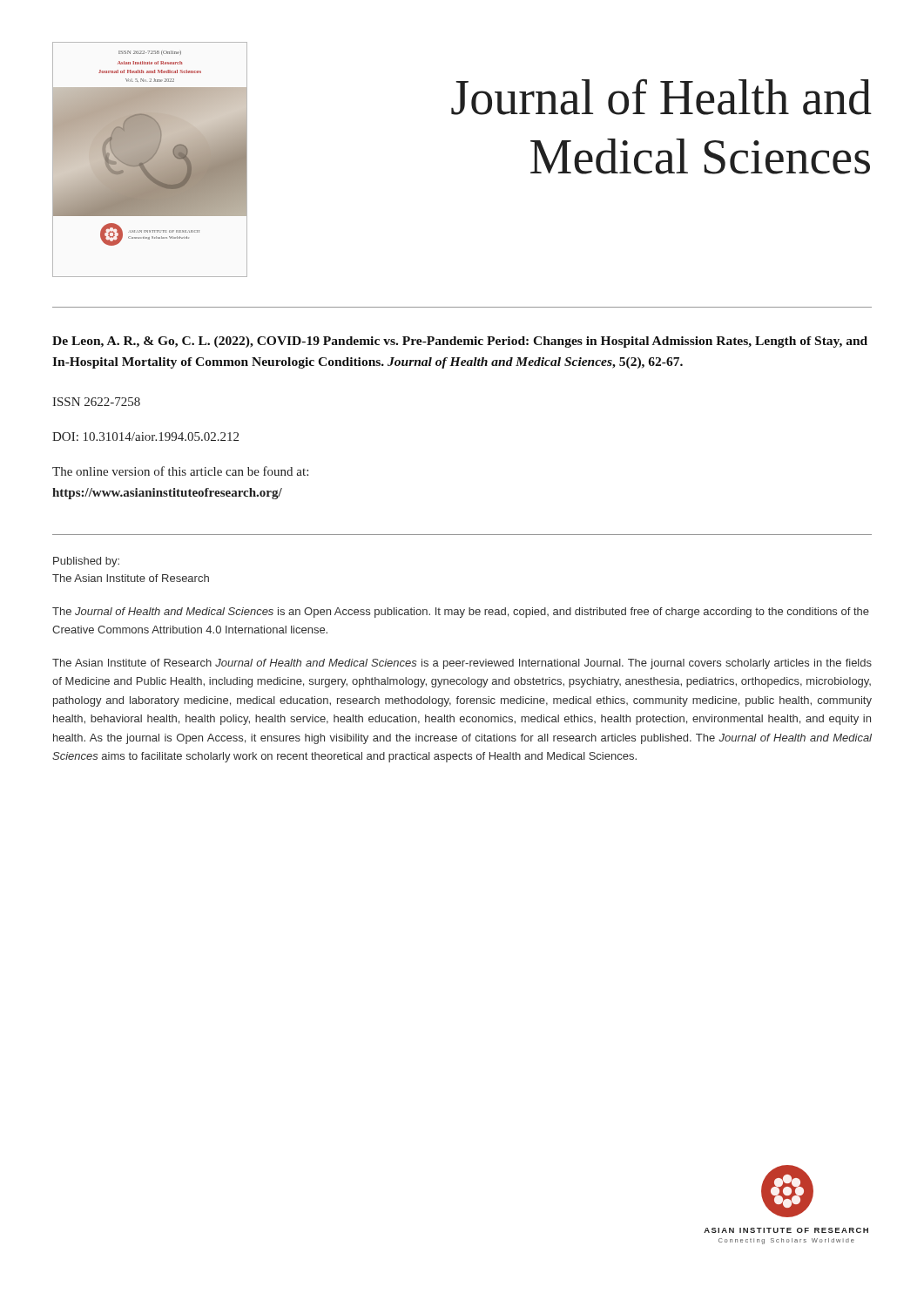Click on the text that says "DOI: 10.31014/aior.1994.05.02.212"
Viewport: 924px width, 1307px height.
click(145, 437)
